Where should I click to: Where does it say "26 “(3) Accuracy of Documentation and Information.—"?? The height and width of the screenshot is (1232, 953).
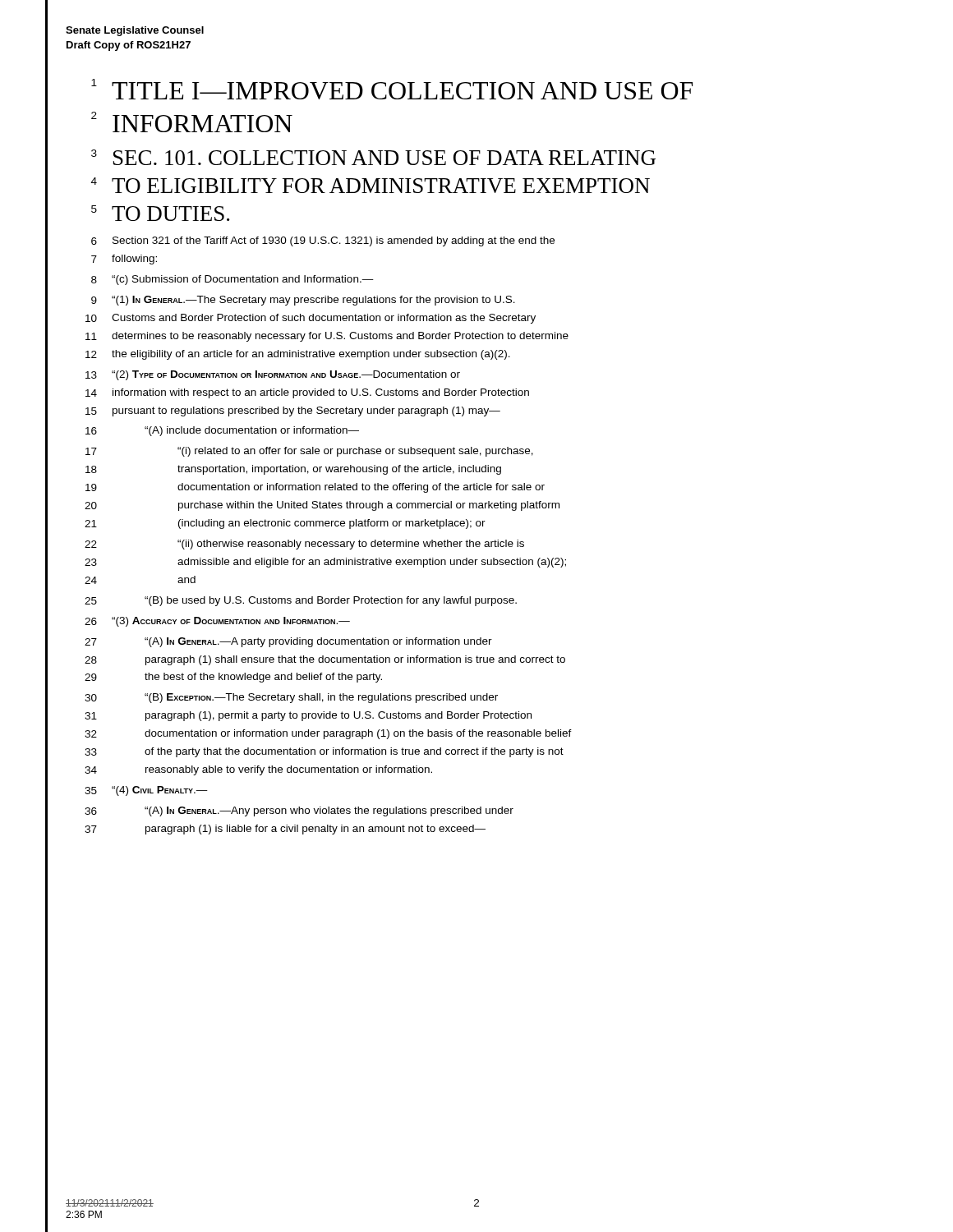tap(217, 622)
